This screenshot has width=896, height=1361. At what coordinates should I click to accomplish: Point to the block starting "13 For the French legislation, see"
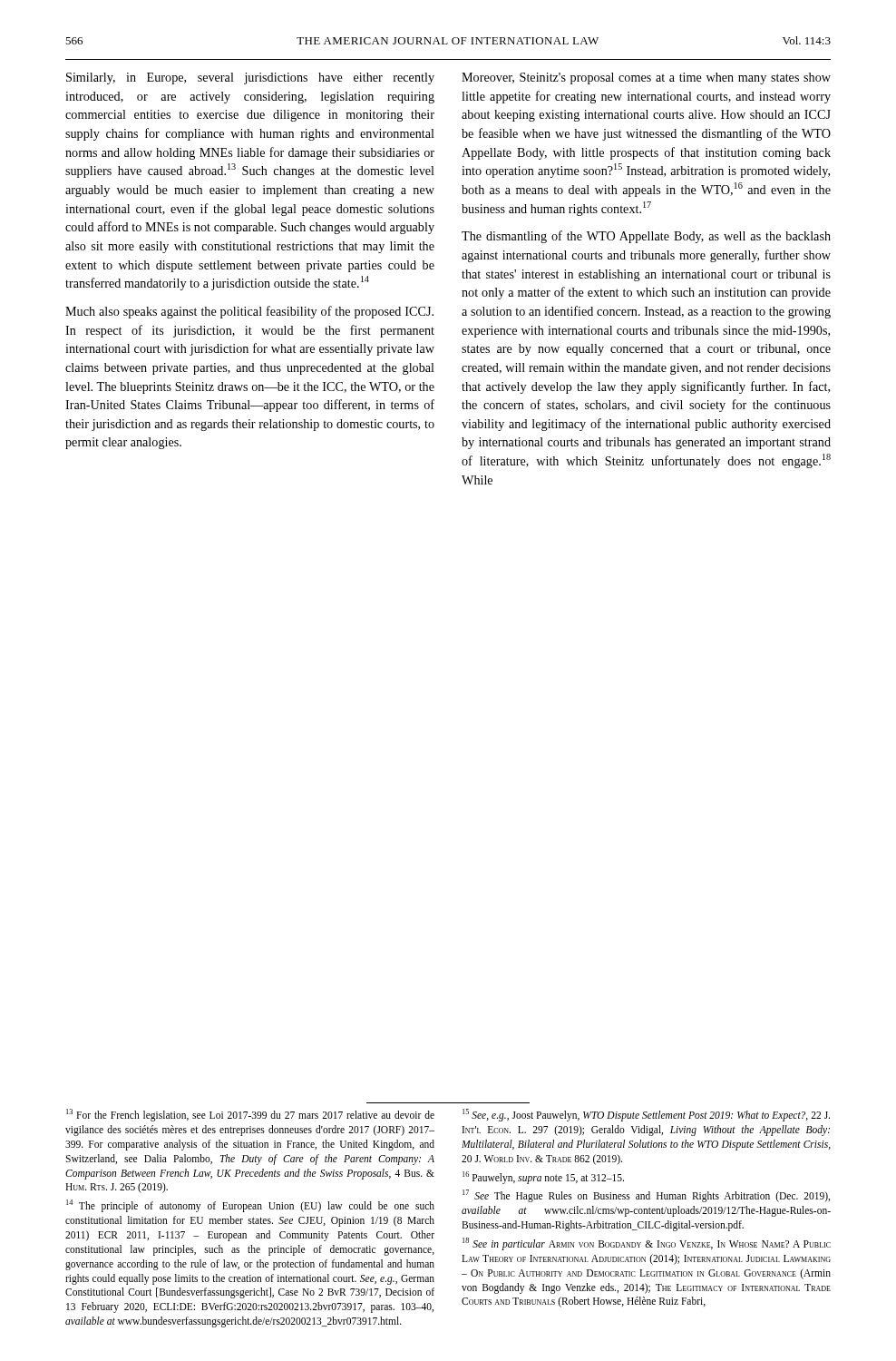pos(250,1152)
